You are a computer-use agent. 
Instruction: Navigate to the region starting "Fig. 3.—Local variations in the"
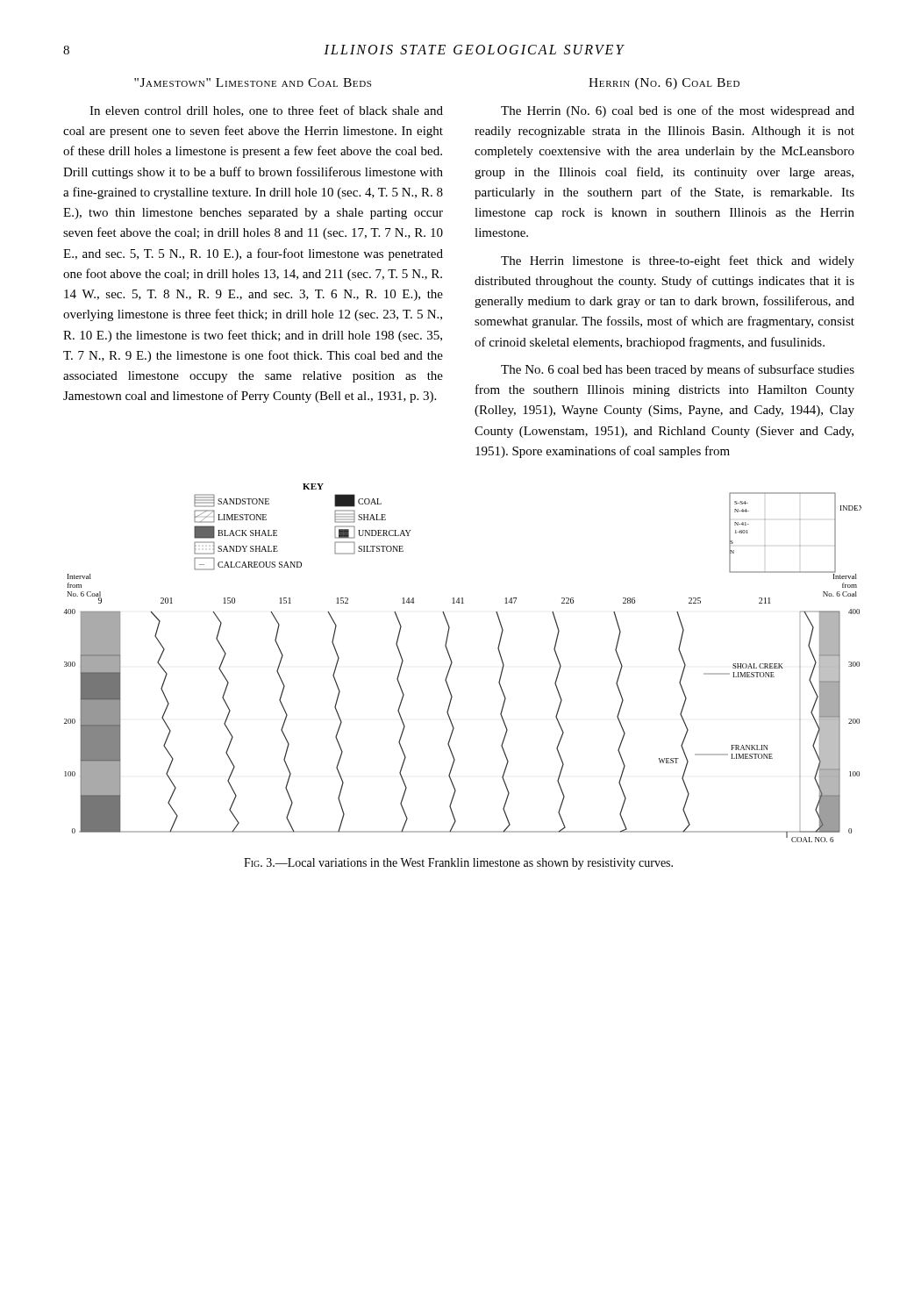[x=459, y=863]
